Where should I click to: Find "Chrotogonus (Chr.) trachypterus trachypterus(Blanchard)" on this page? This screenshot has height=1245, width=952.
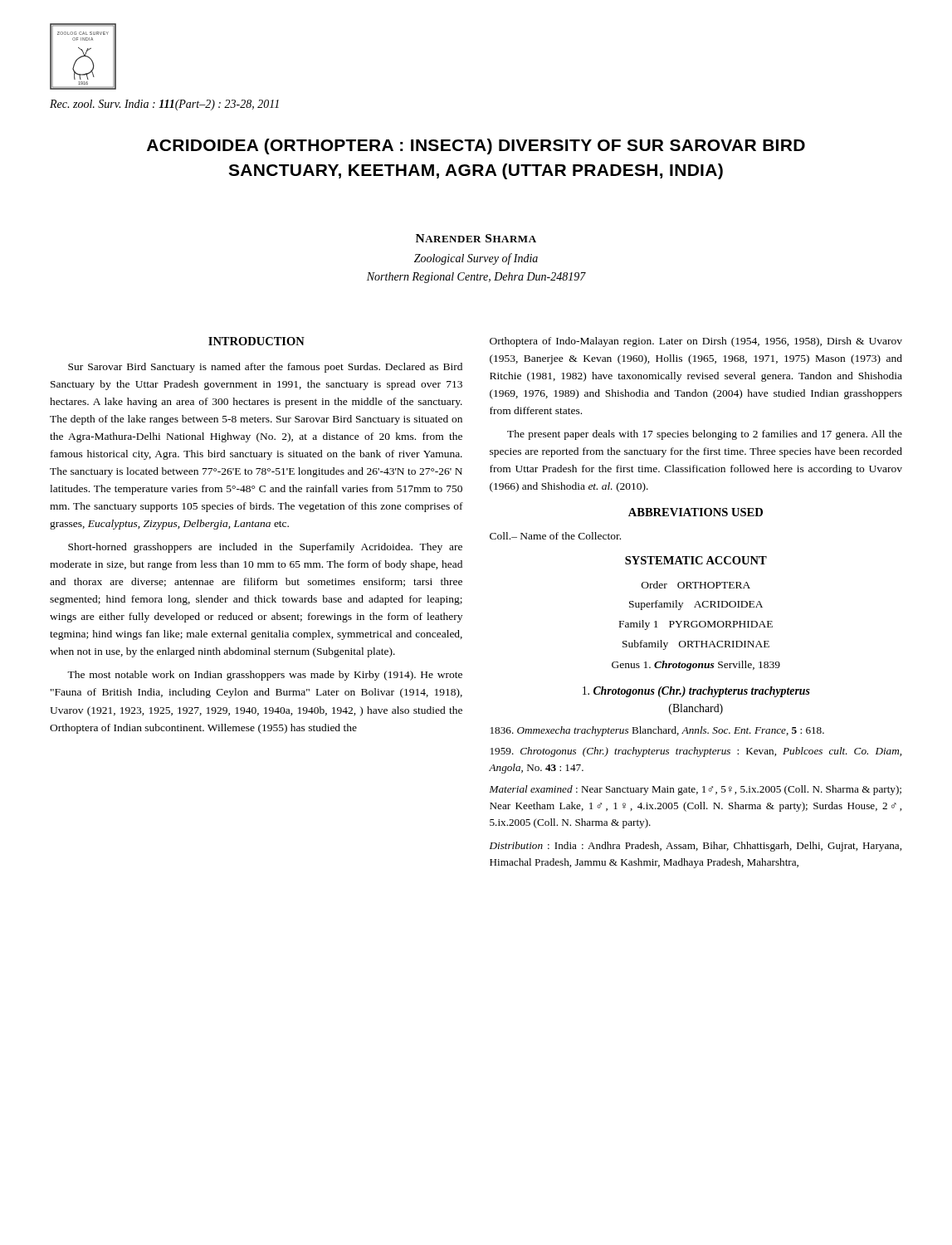pos(696,699)
